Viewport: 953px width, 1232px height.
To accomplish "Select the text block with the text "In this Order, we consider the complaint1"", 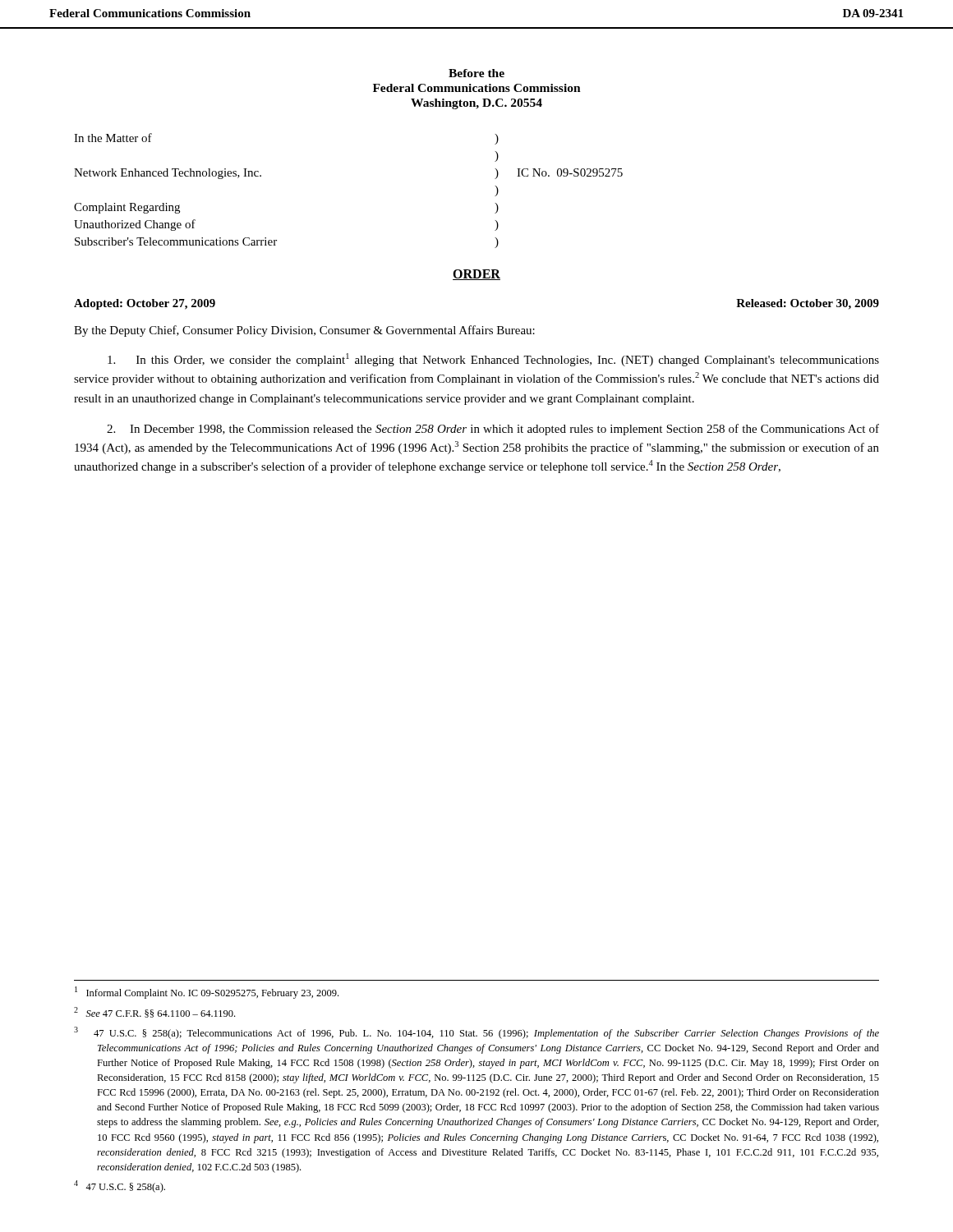I will pyautogui.click(x=476, y=378).
